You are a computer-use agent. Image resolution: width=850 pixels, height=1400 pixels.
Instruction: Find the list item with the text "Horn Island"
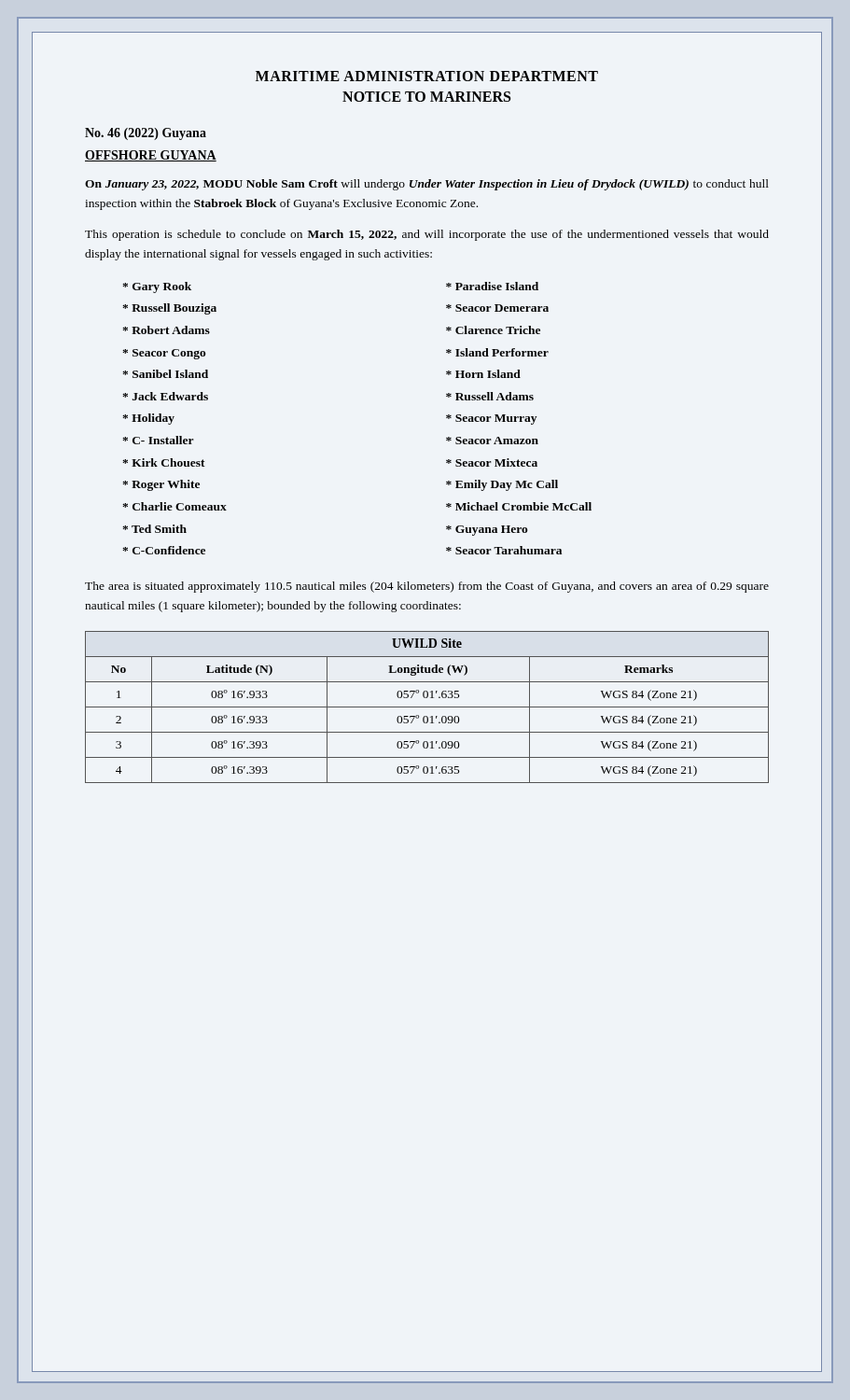(483, 374)
